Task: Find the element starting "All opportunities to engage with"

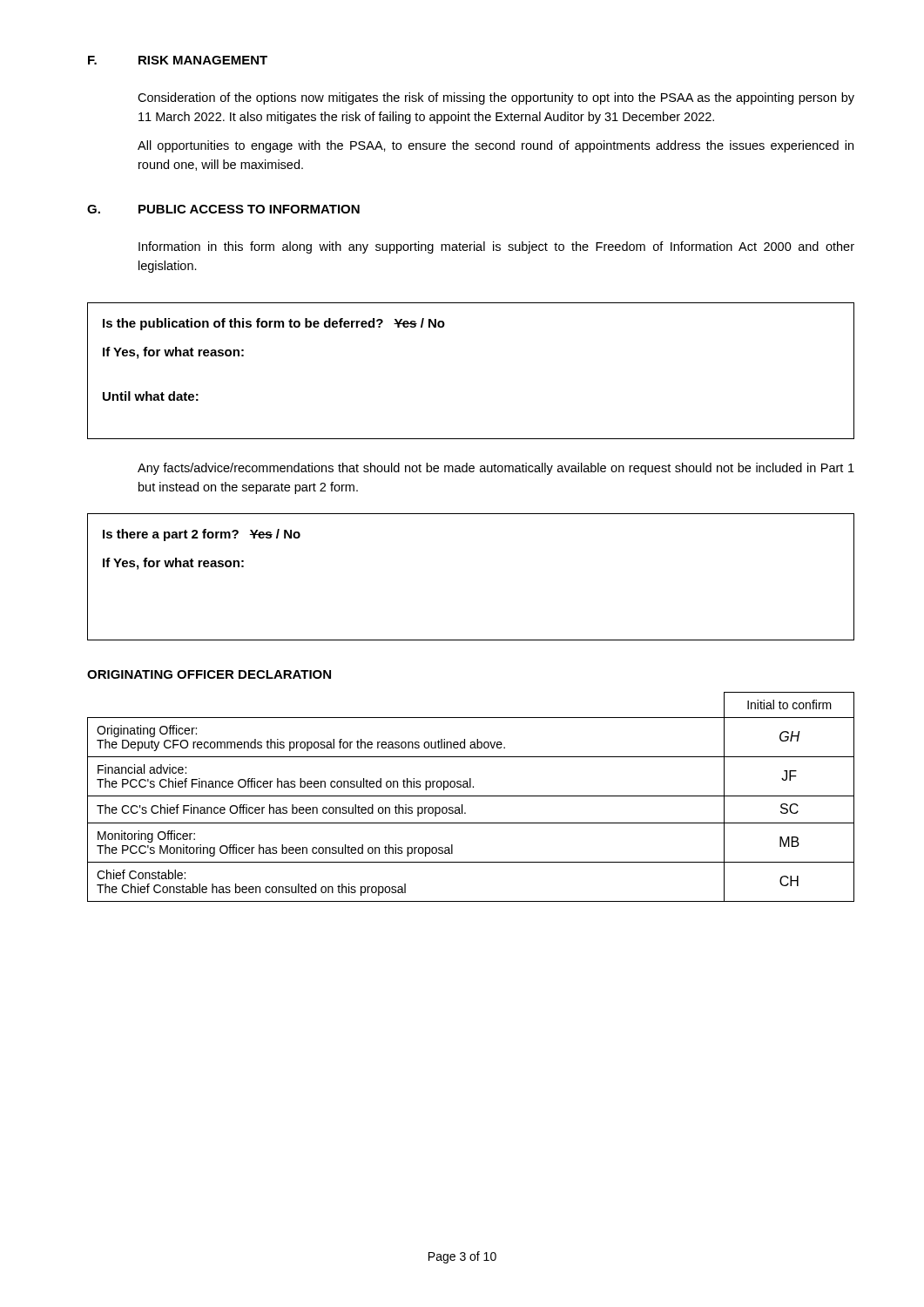Action: [x=496, y=155]
